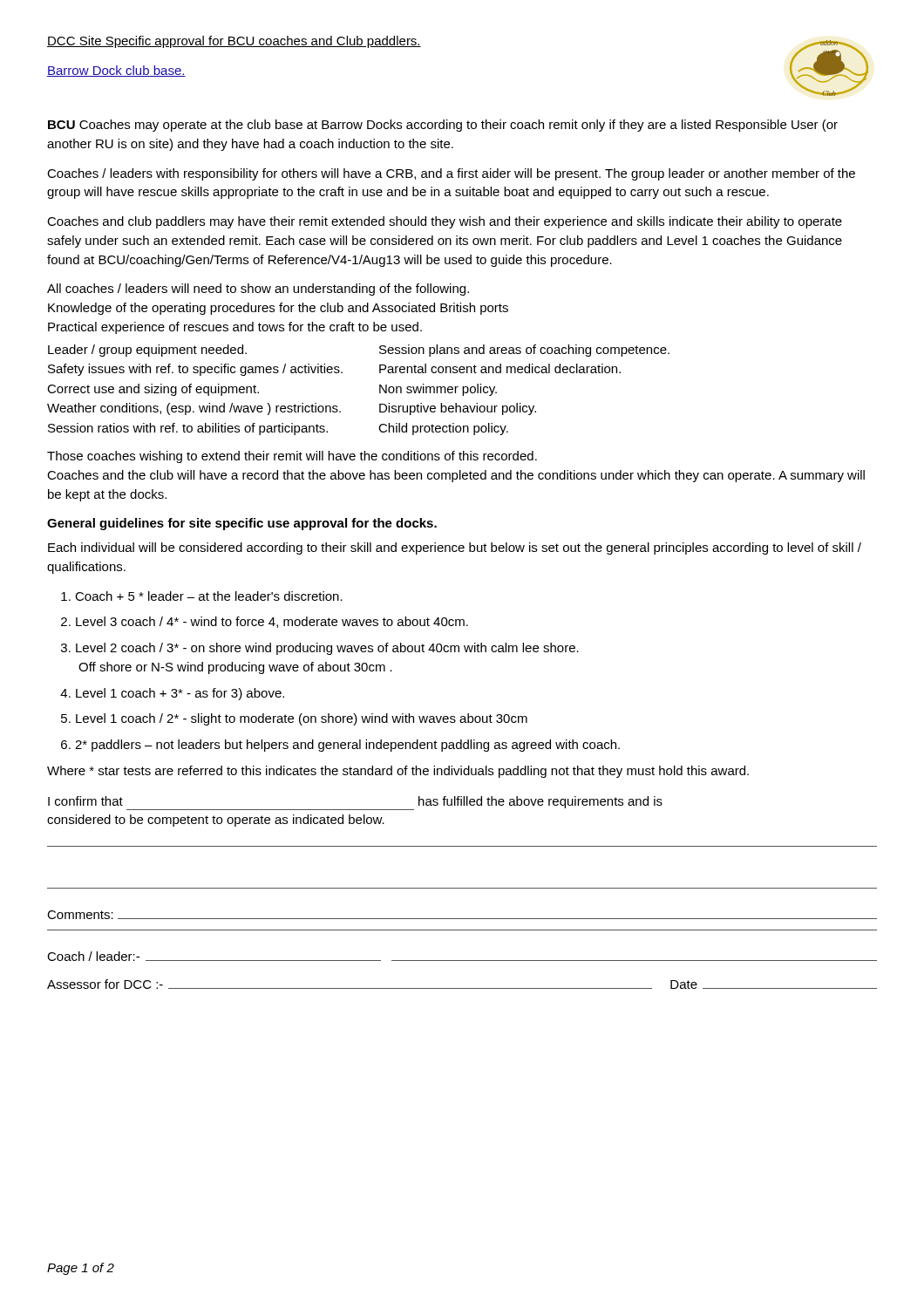Locate the region starting "Leader / group equipment"

coord(462,389)
